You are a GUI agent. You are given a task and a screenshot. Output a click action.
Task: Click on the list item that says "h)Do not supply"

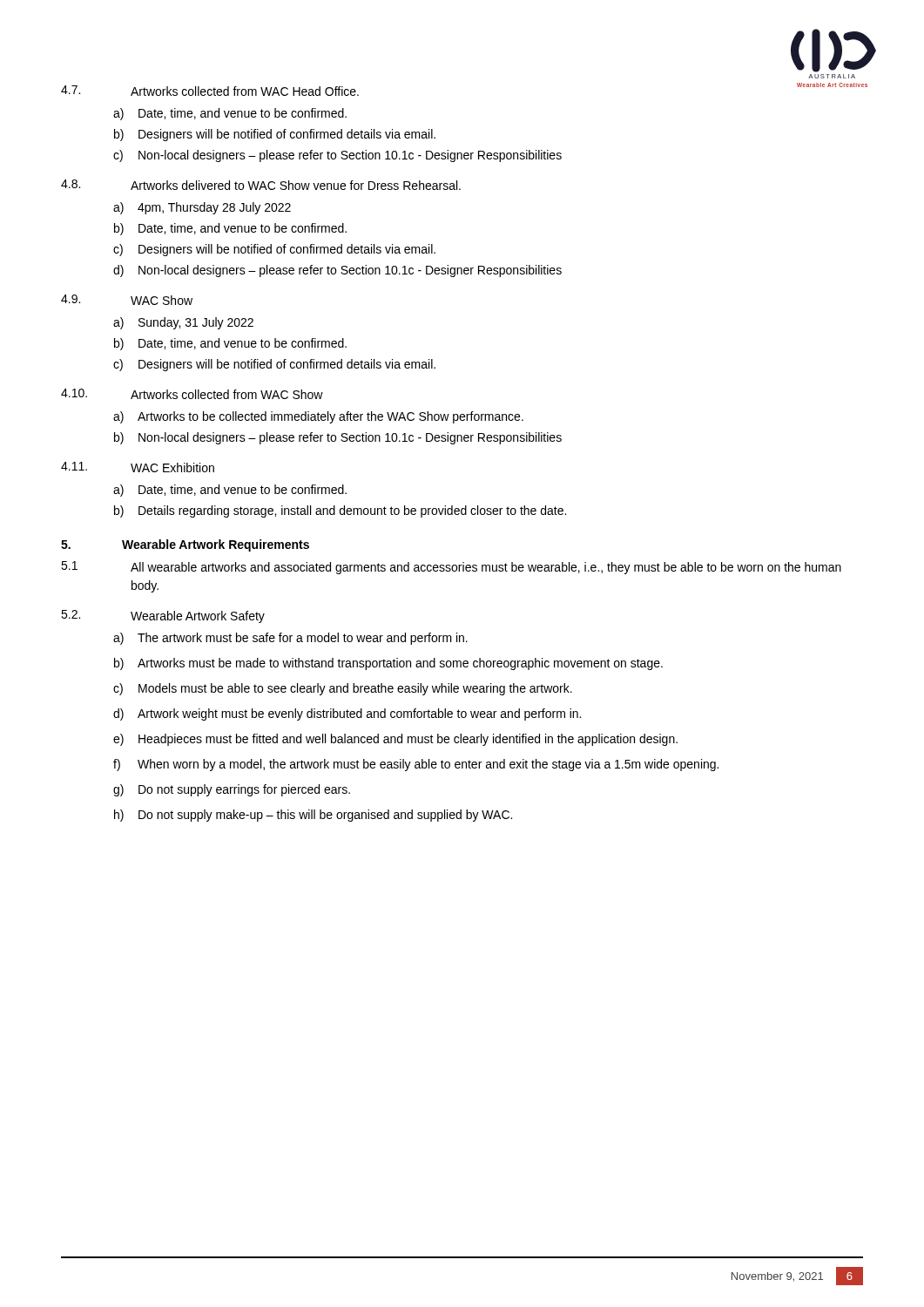pos(313,815)
